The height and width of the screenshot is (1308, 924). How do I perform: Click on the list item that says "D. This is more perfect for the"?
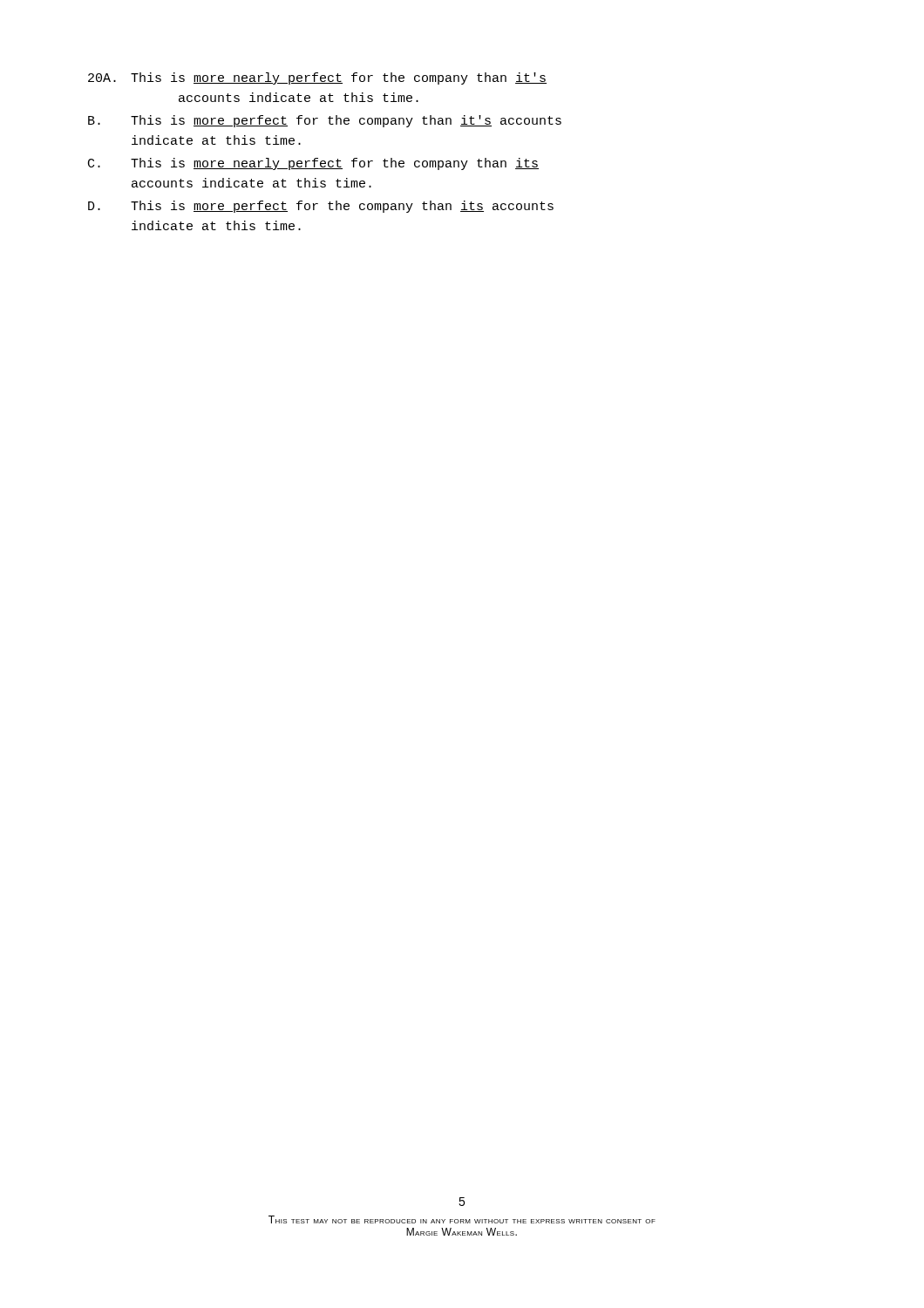462,218
